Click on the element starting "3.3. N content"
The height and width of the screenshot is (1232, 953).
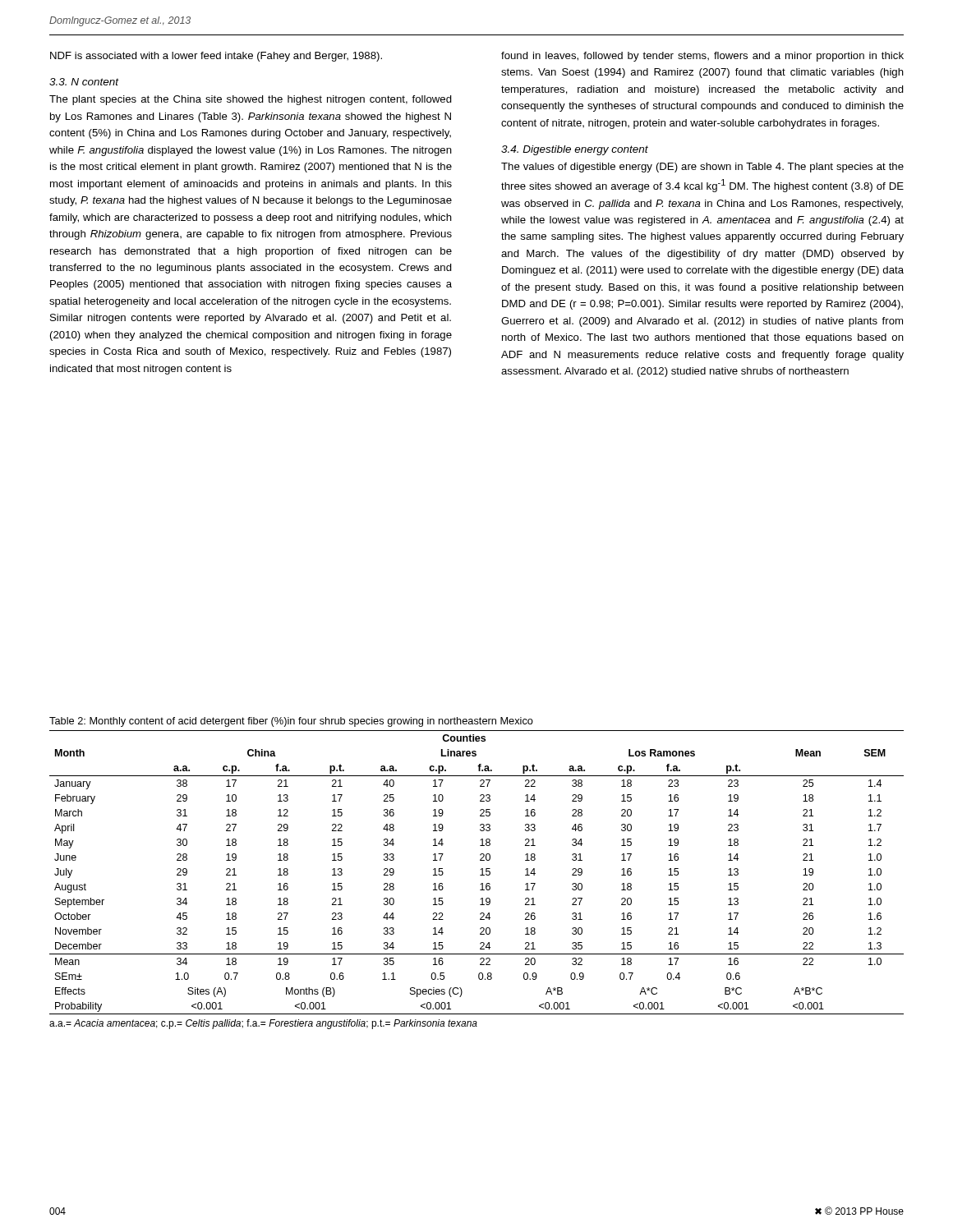[84, 82]
